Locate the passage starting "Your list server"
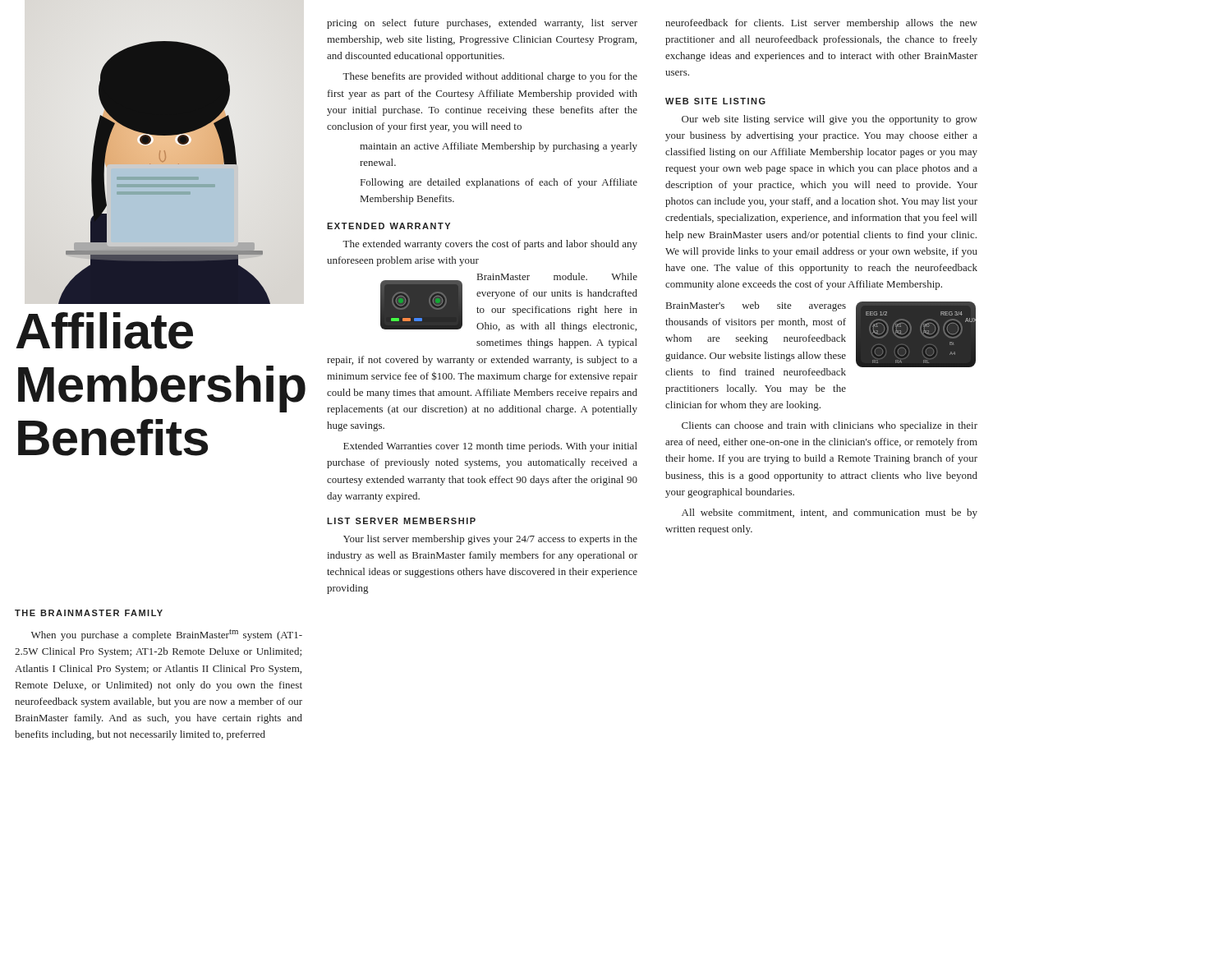This screenshot has width=1232, height=953. [x=482, y=564]
